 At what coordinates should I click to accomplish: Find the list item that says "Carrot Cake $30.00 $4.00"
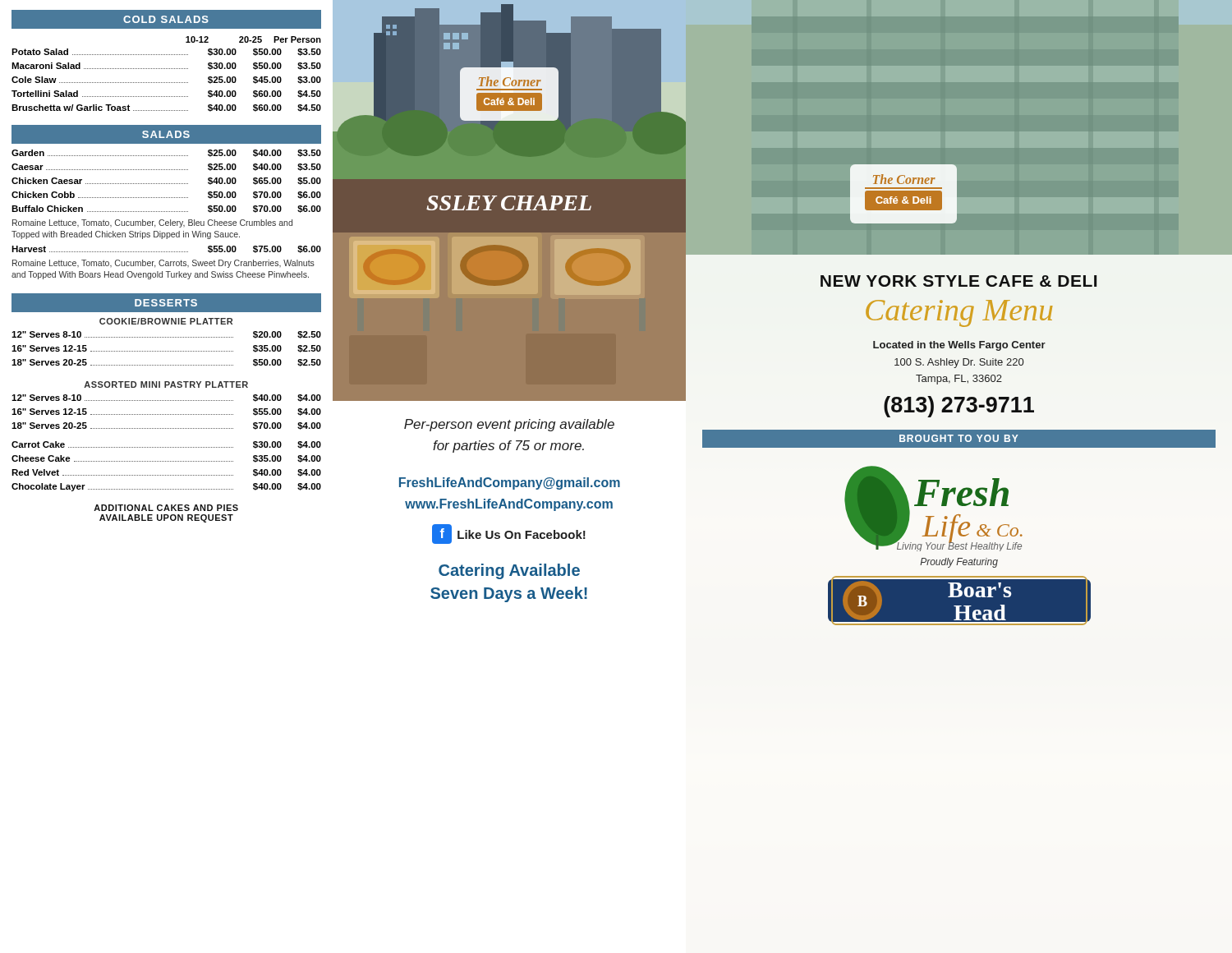166,444
